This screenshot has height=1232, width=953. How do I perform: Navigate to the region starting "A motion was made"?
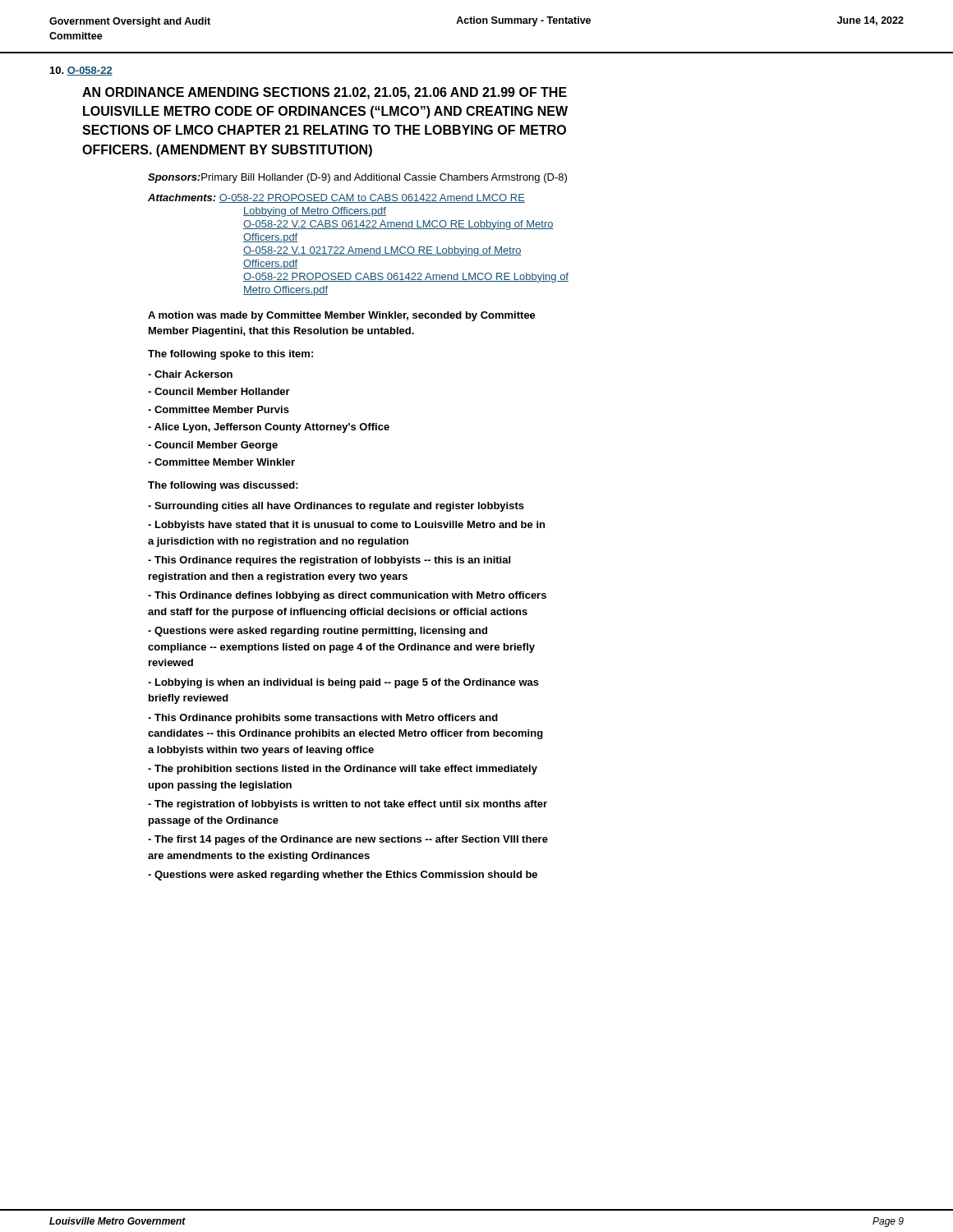[342, 323]
